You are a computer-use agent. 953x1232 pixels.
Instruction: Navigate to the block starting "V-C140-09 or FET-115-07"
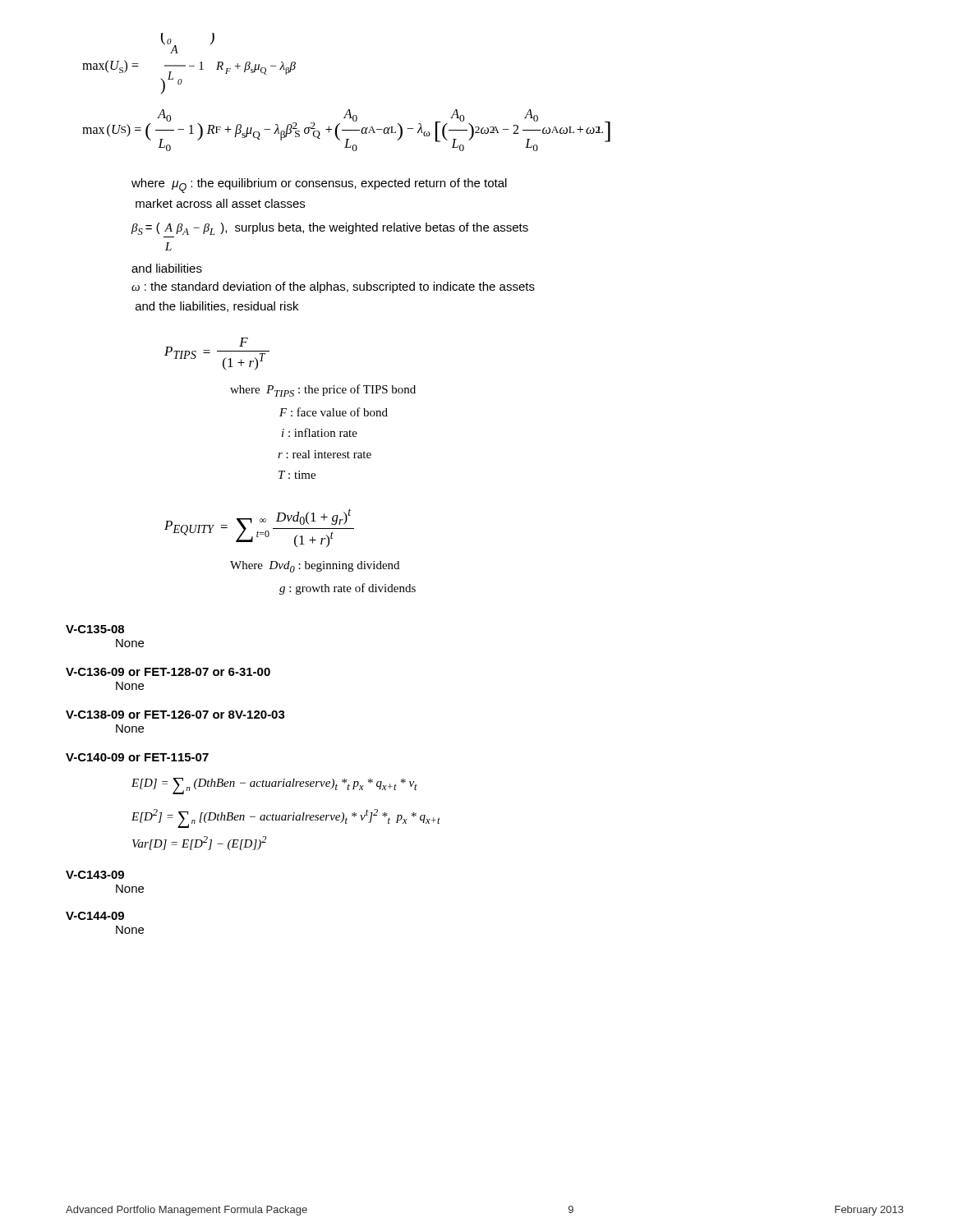pyautogui.click(x=137, y=757)
